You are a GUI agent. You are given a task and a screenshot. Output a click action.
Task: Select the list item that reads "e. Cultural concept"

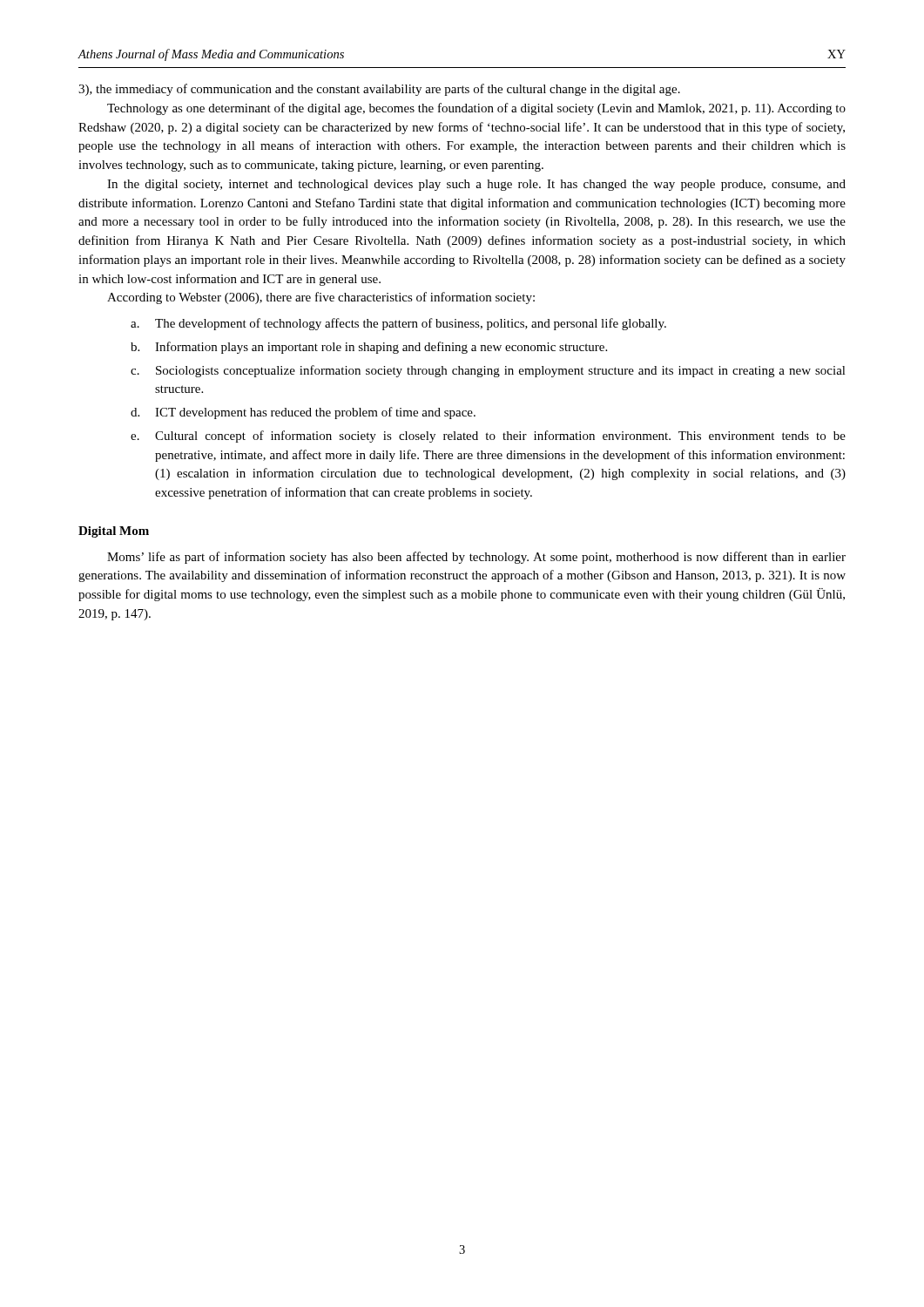tap(488, 465)
